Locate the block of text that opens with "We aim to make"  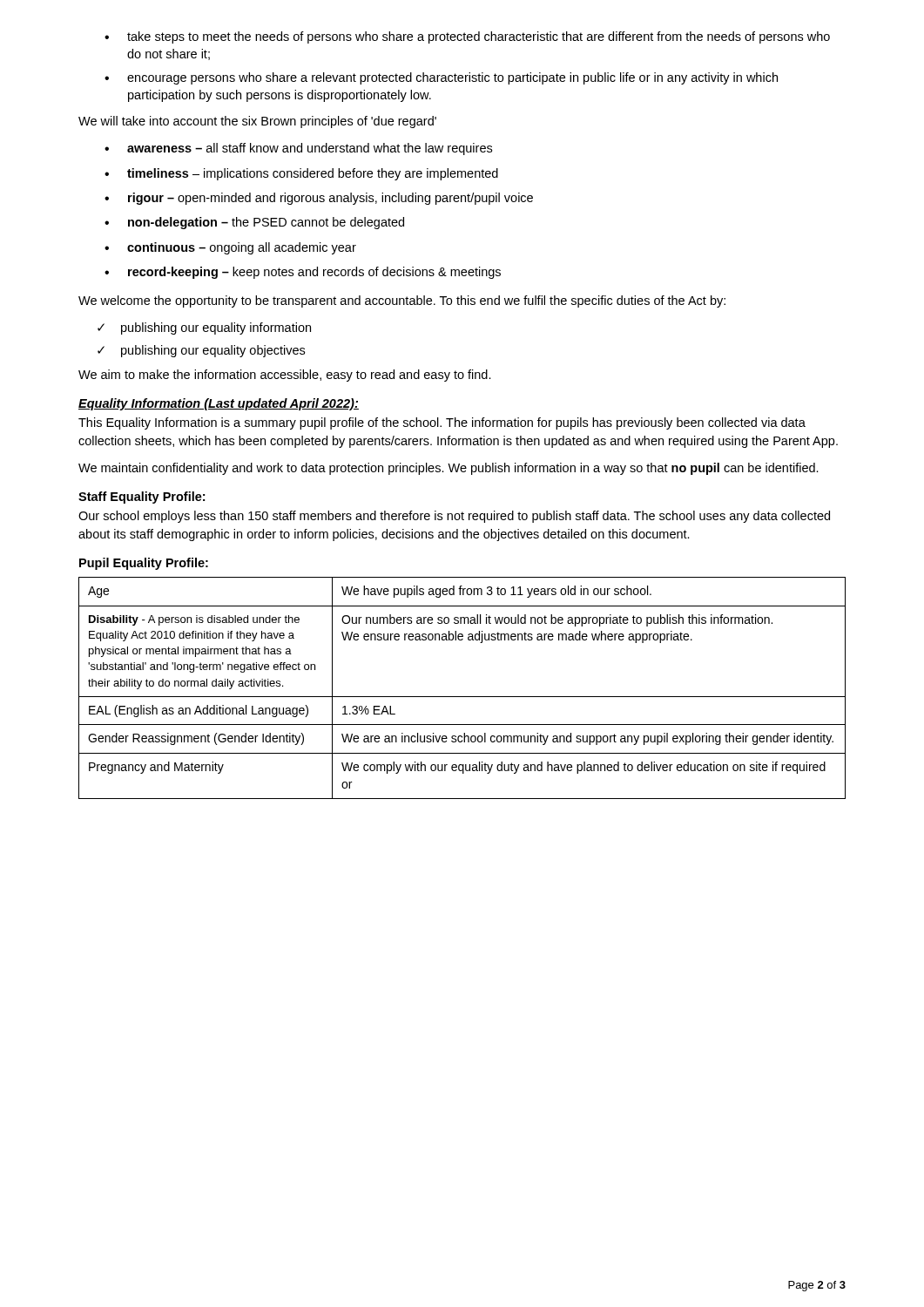(462, 375)
